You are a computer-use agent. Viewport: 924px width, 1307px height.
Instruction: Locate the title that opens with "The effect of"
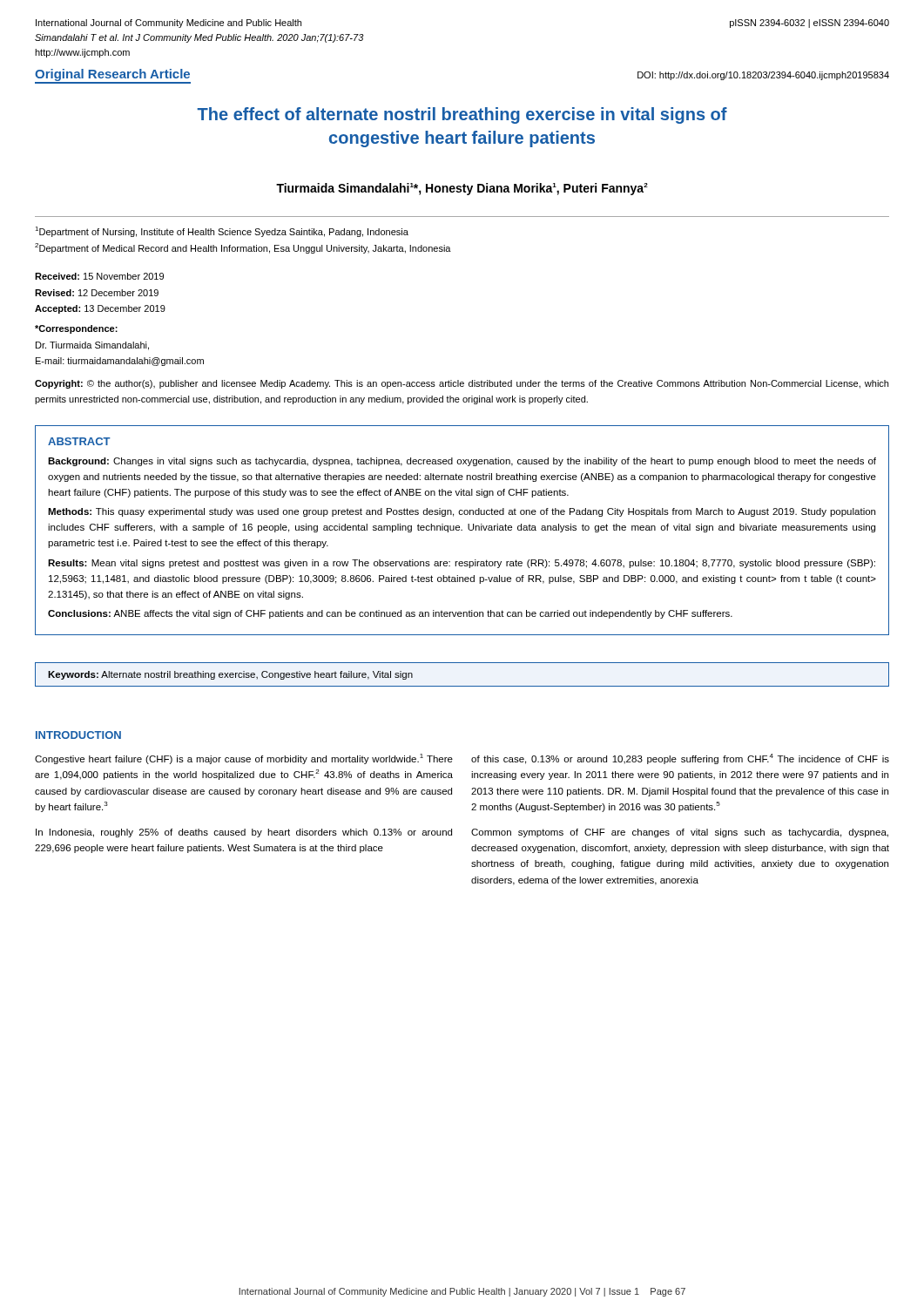click(x=462, y=126)
